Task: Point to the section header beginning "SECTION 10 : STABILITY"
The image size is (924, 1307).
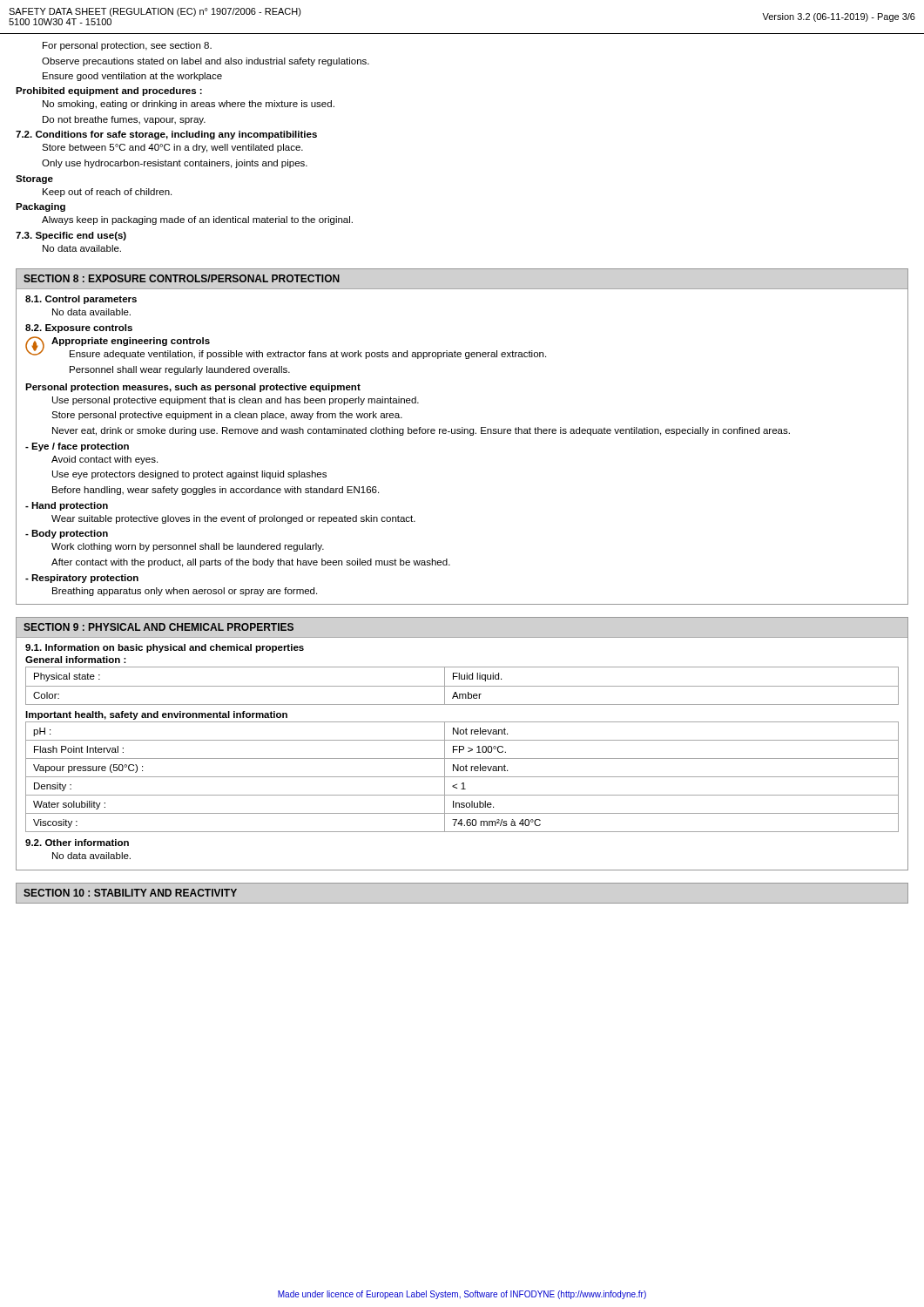Action: [130, 893]
